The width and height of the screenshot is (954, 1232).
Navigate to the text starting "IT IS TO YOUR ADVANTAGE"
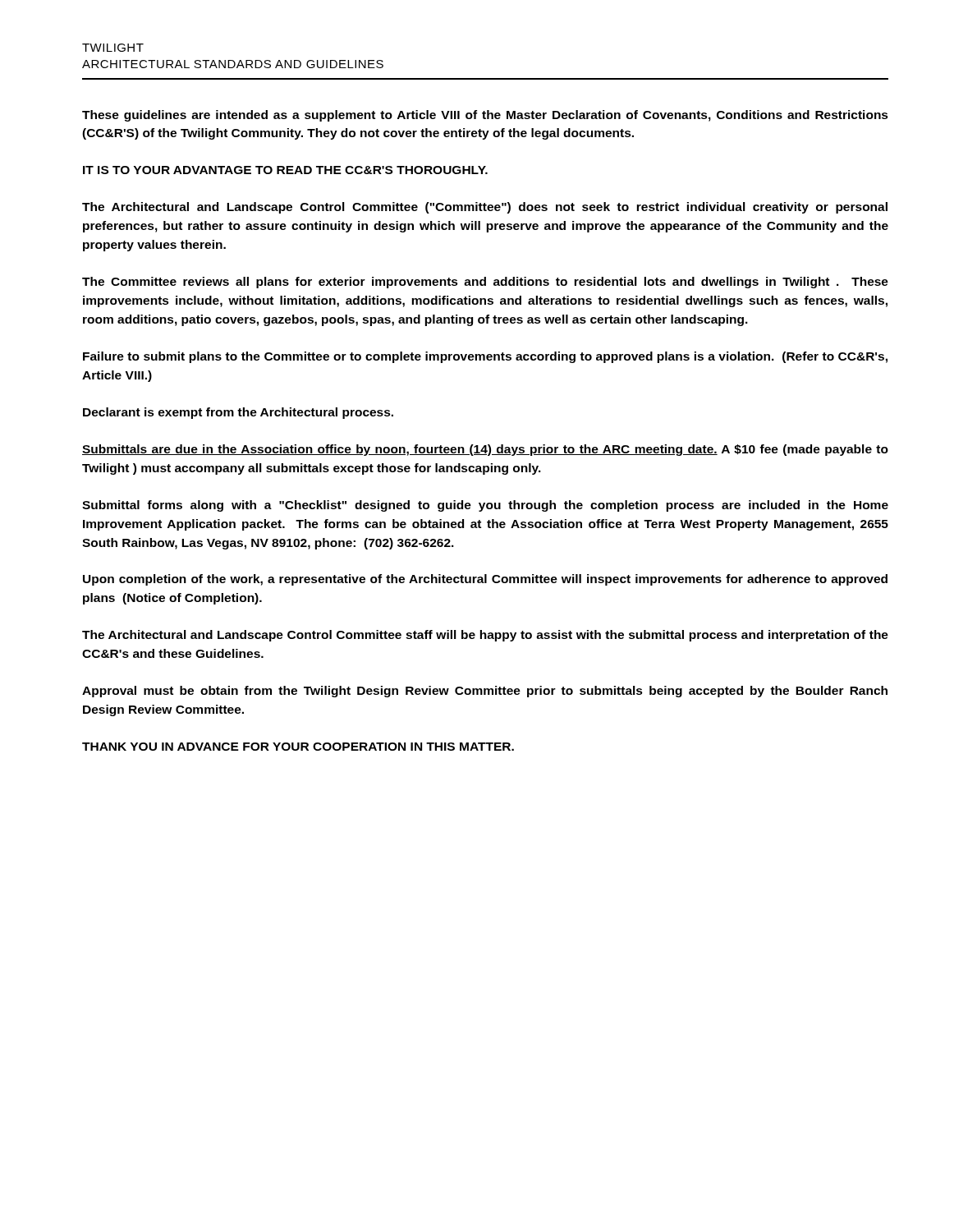point(285,170)
